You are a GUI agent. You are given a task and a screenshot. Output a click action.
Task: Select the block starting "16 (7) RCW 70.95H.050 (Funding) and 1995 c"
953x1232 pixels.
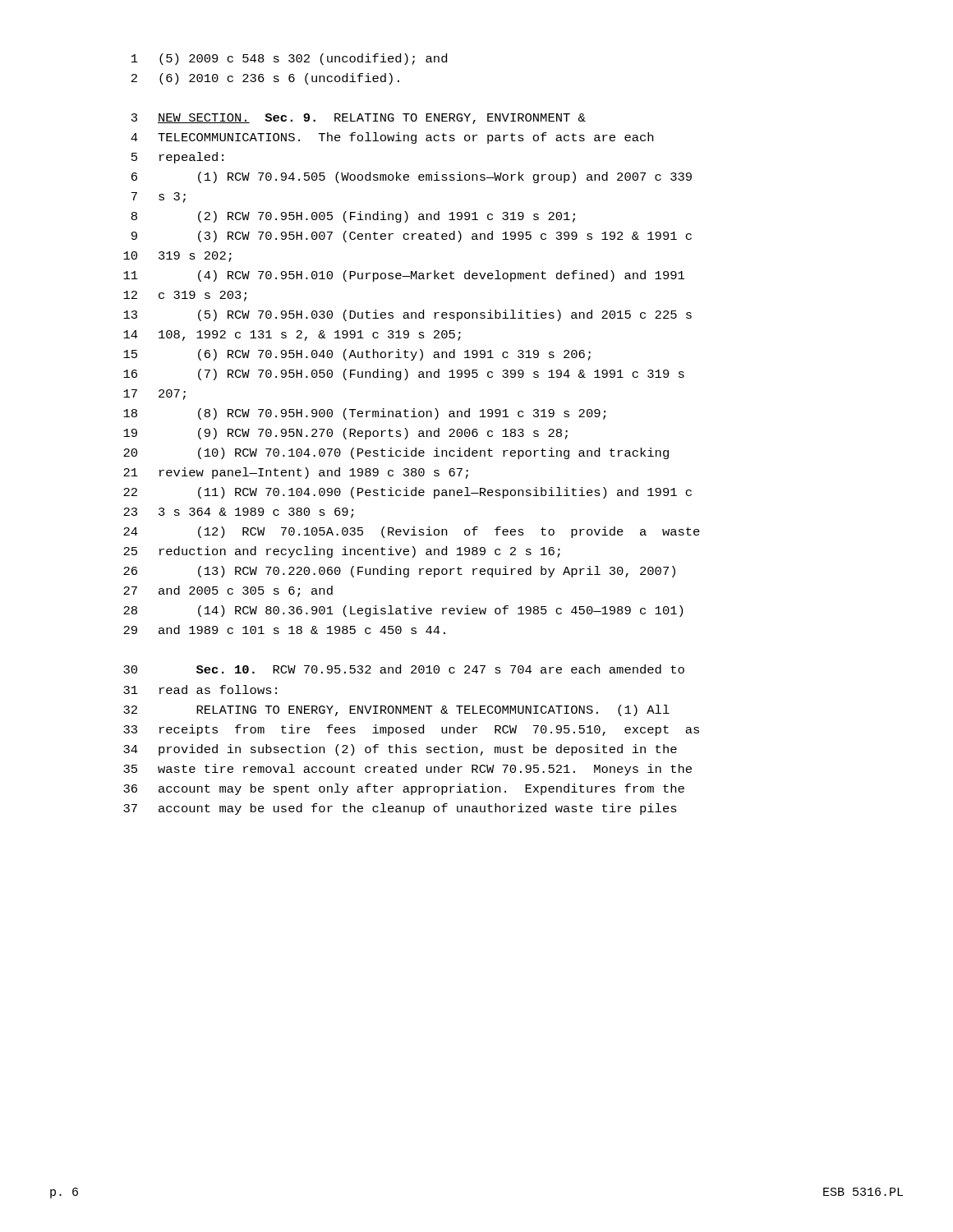[476, 375]
